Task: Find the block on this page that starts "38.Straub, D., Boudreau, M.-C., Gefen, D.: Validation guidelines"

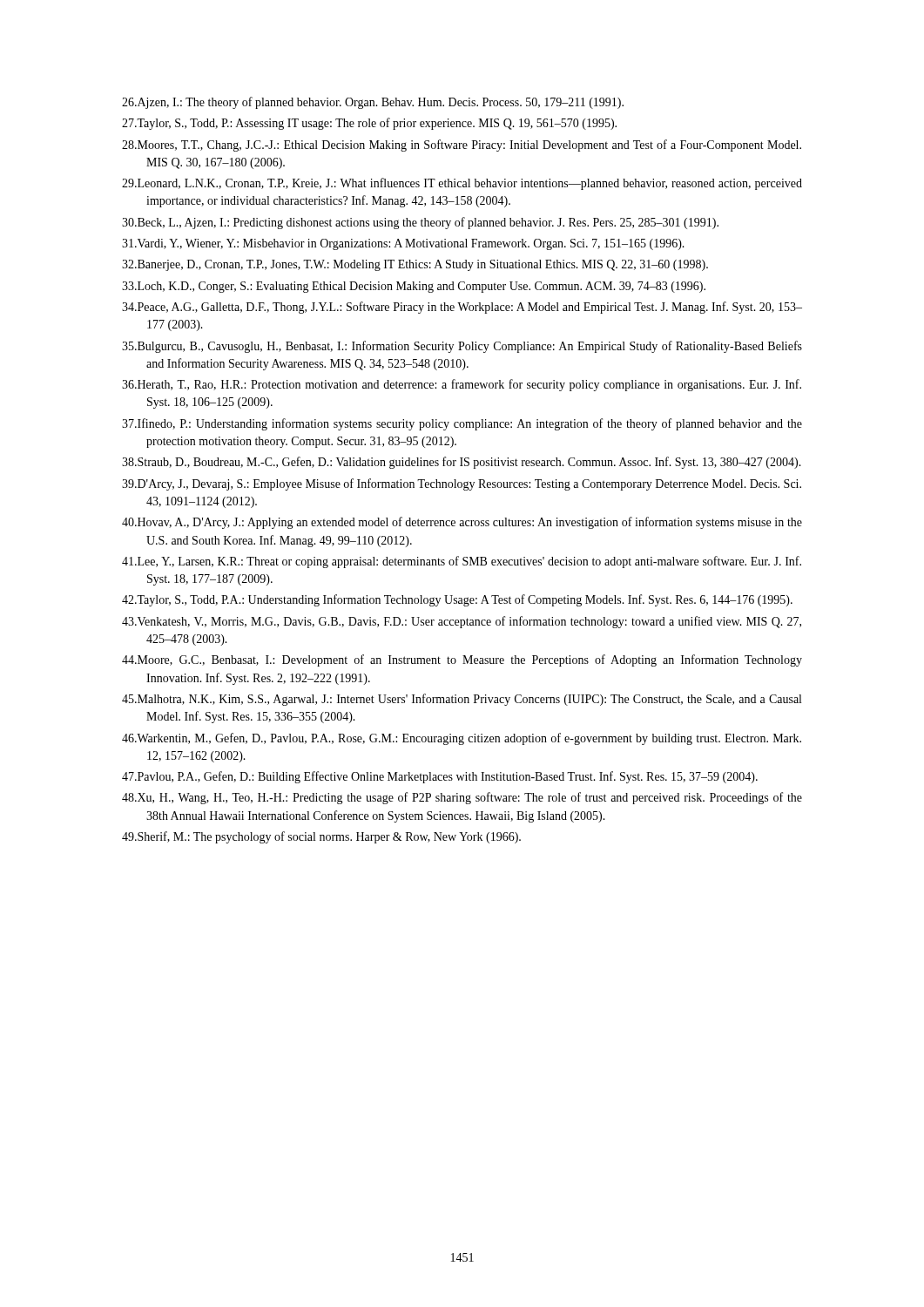Action: (x=462, y=463)
